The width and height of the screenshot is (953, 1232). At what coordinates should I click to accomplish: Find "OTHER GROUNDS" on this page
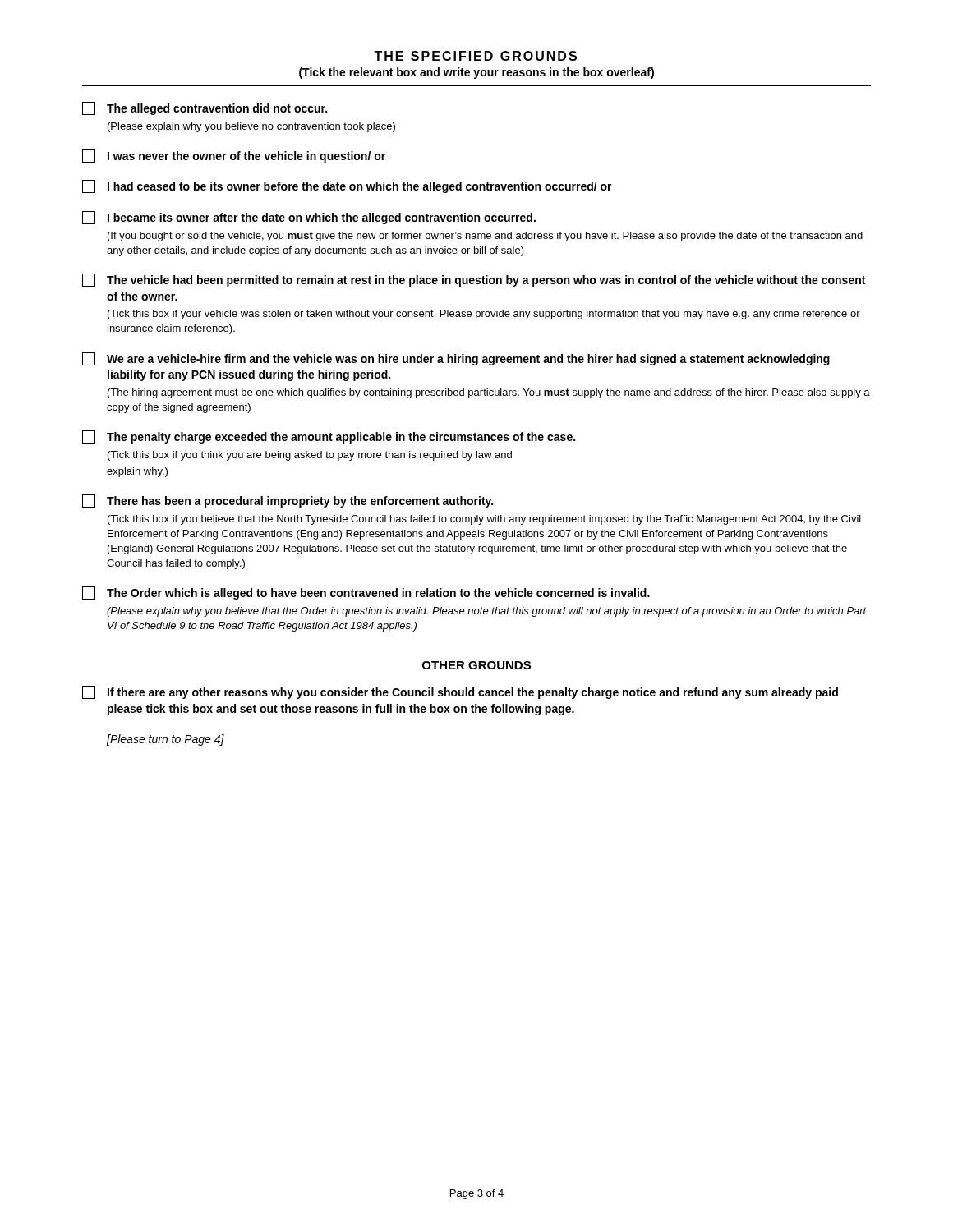pos(476,665)
